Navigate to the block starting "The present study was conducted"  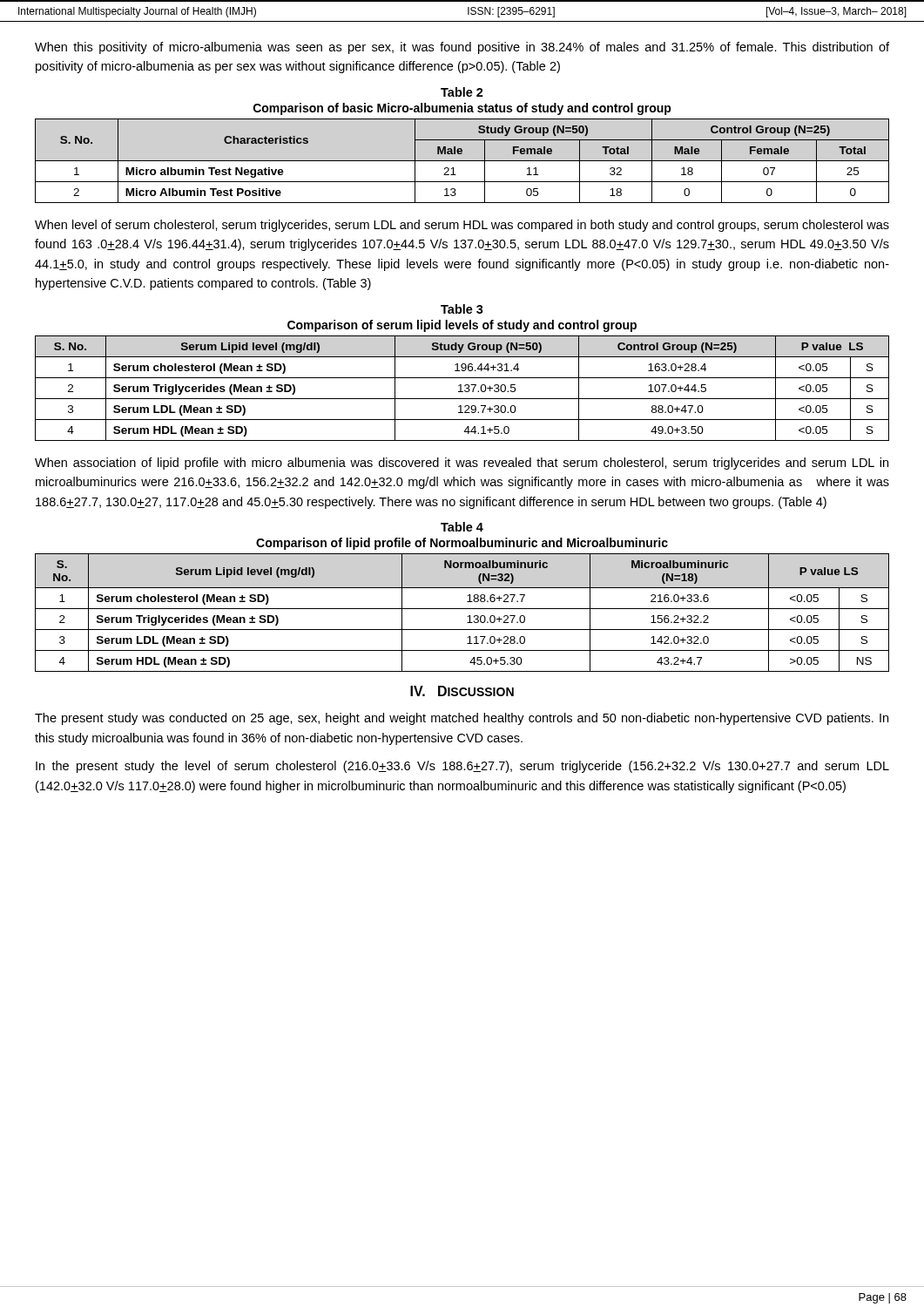462,728
